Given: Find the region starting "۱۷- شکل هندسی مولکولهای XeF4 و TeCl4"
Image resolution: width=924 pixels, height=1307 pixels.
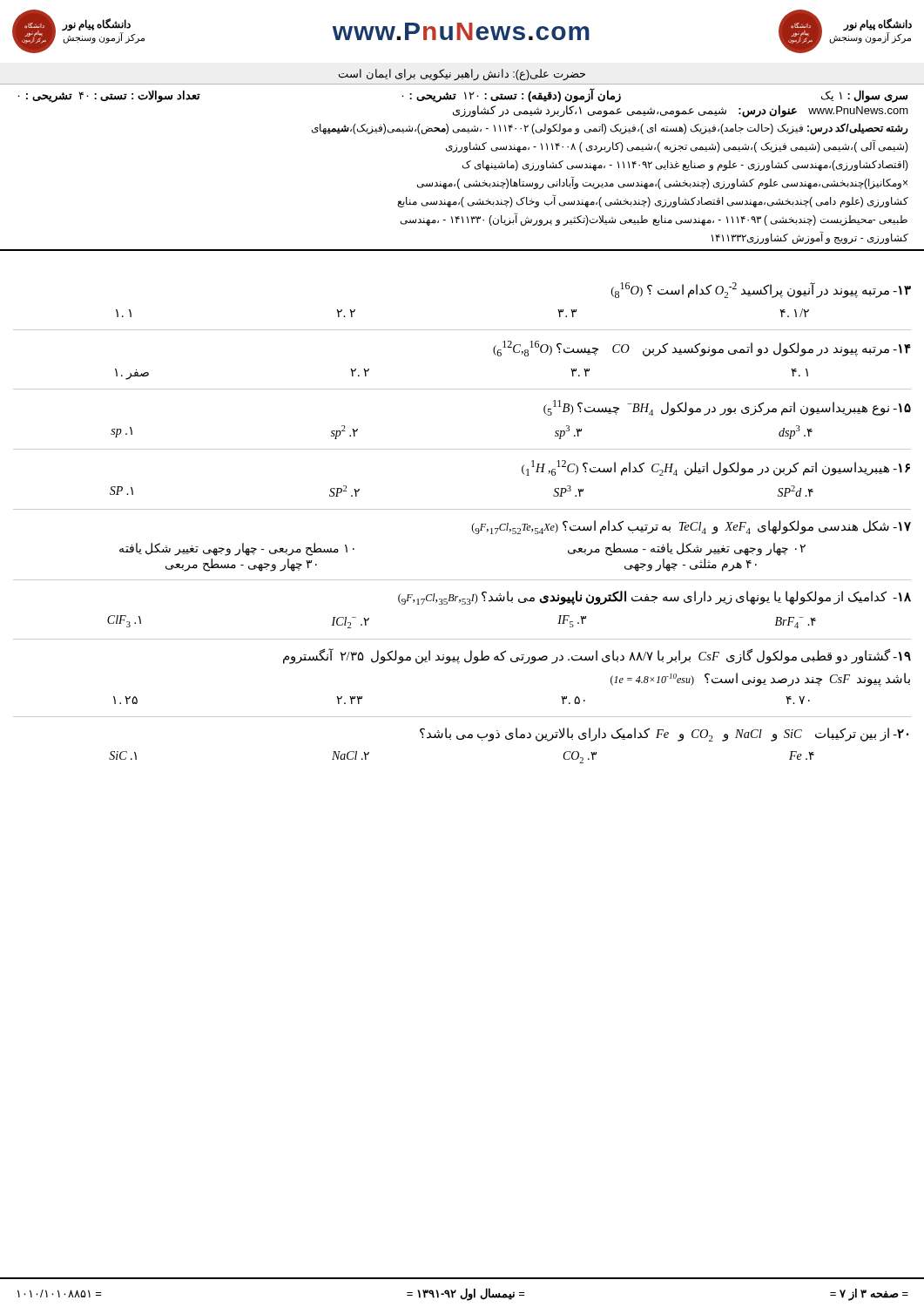Looking at the screenshot, I should pos(691,527).
